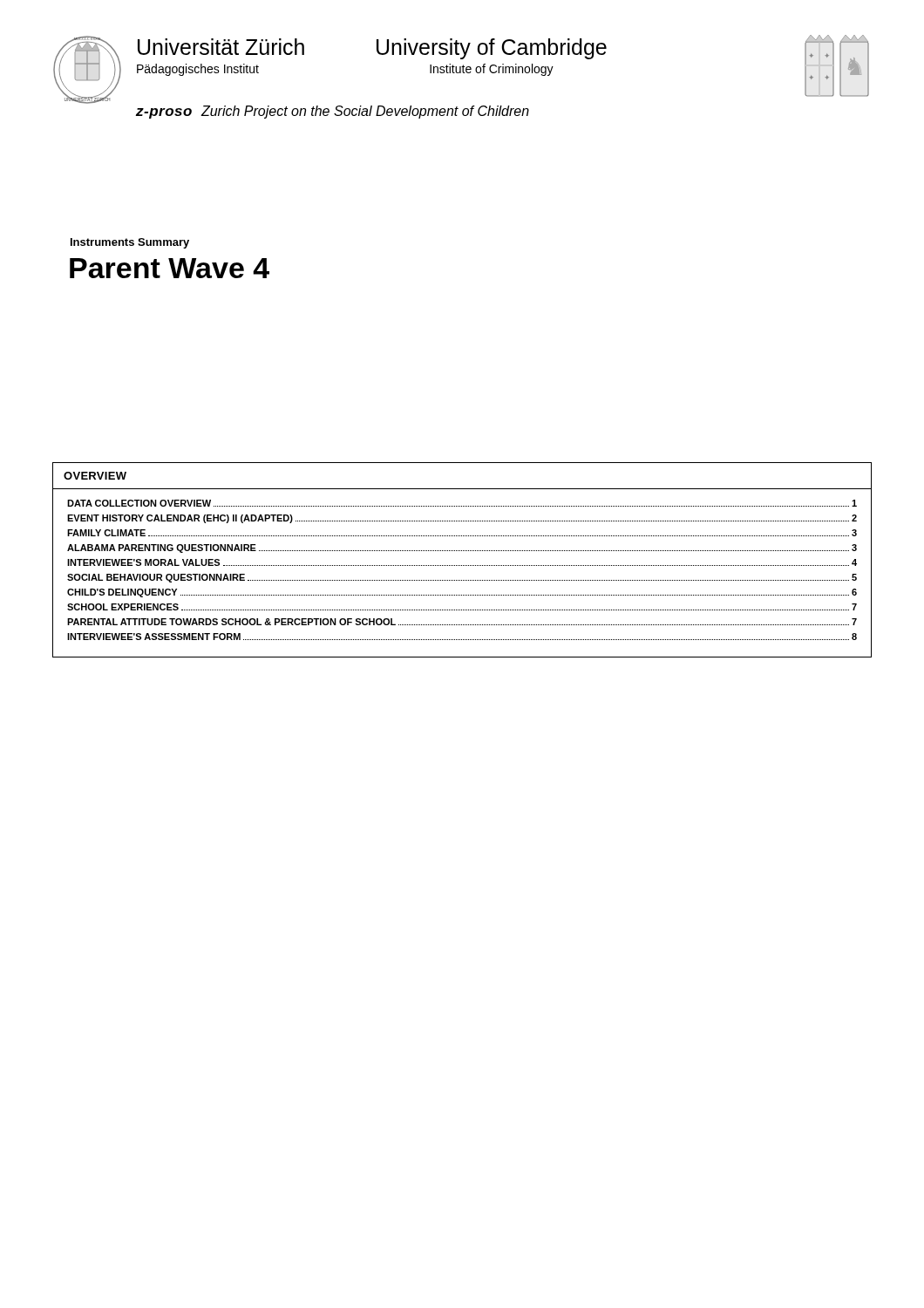
Task: Where does it say "Parent Wave 4"?
Action: tap(169, 268)
